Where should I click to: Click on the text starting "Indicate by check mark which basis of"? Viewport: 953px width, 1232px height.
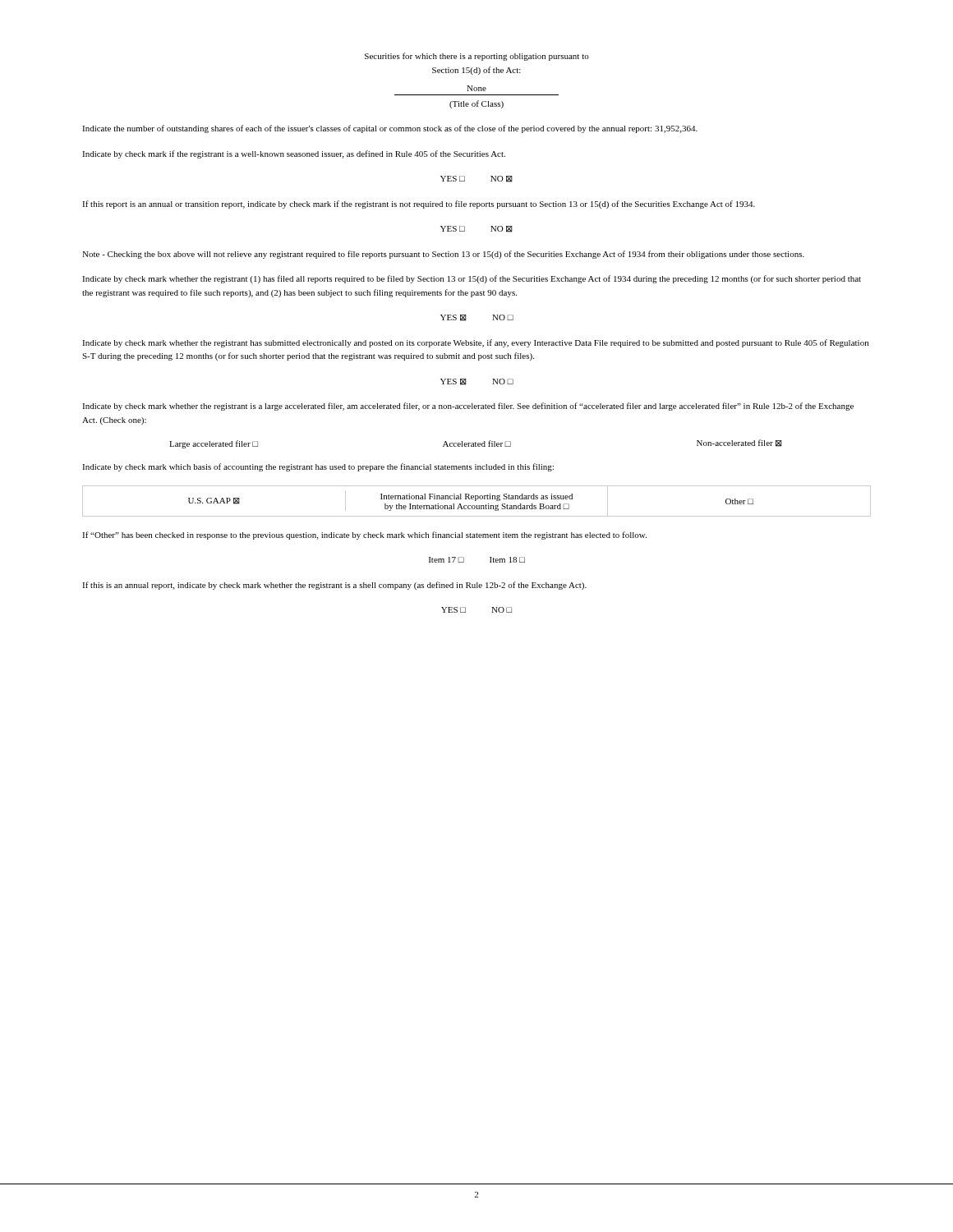pyautogui.click(x=318, y=467)
